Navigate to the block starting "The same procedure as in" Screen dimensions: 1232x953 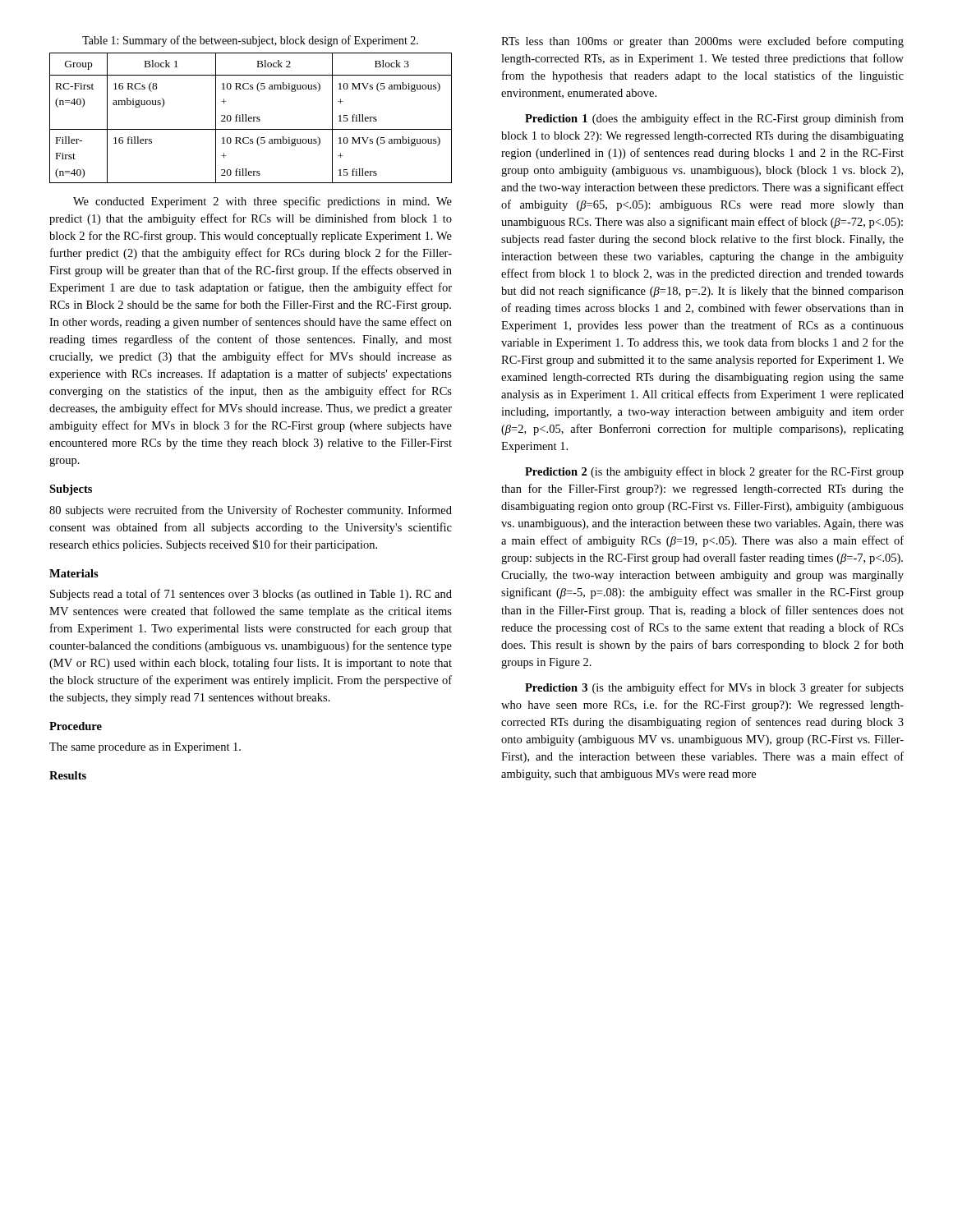pos(145,746)
